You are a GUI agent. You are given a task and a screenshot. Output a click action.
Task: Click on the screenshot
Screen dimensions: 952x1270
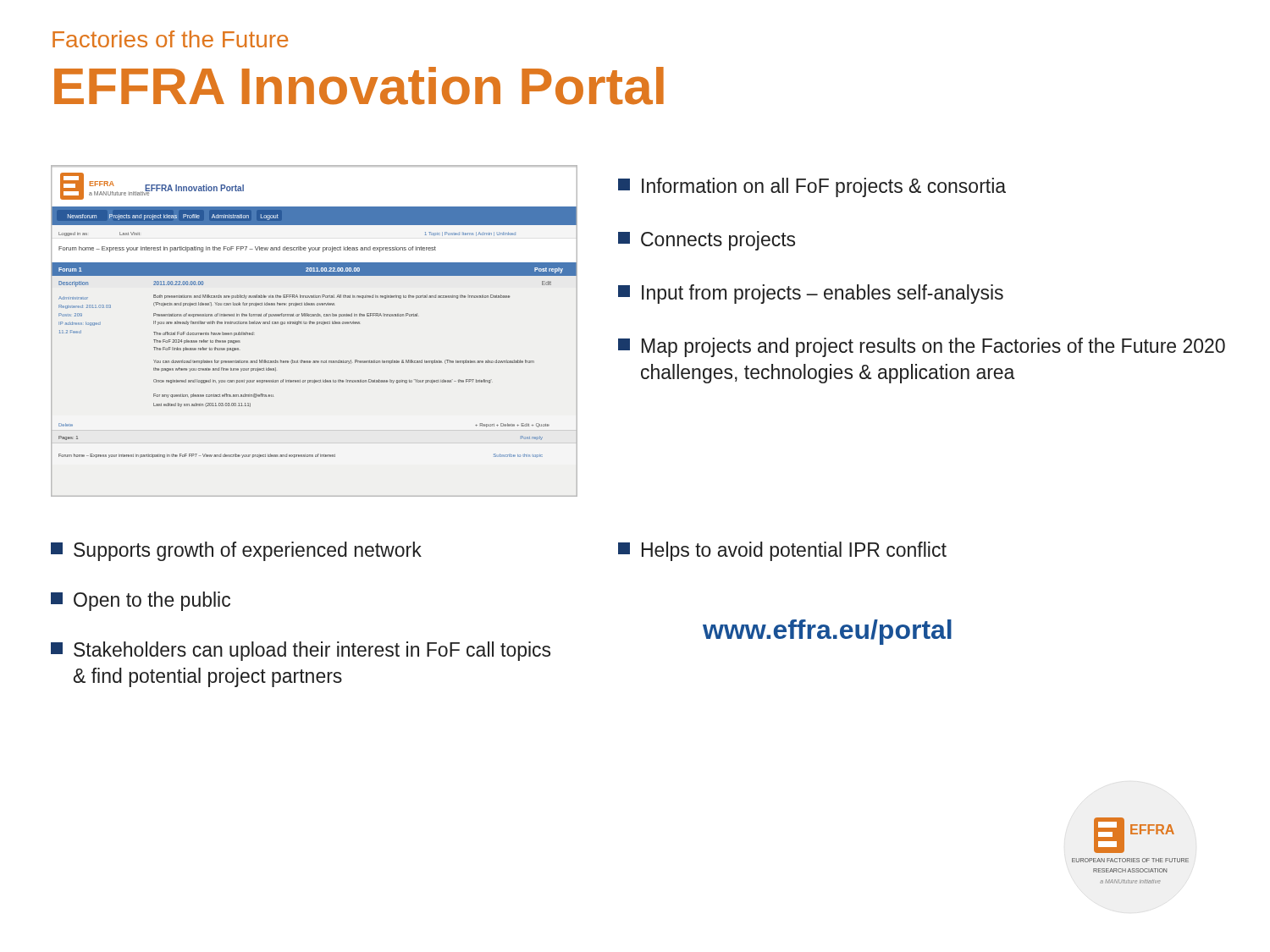pos(314,331)
